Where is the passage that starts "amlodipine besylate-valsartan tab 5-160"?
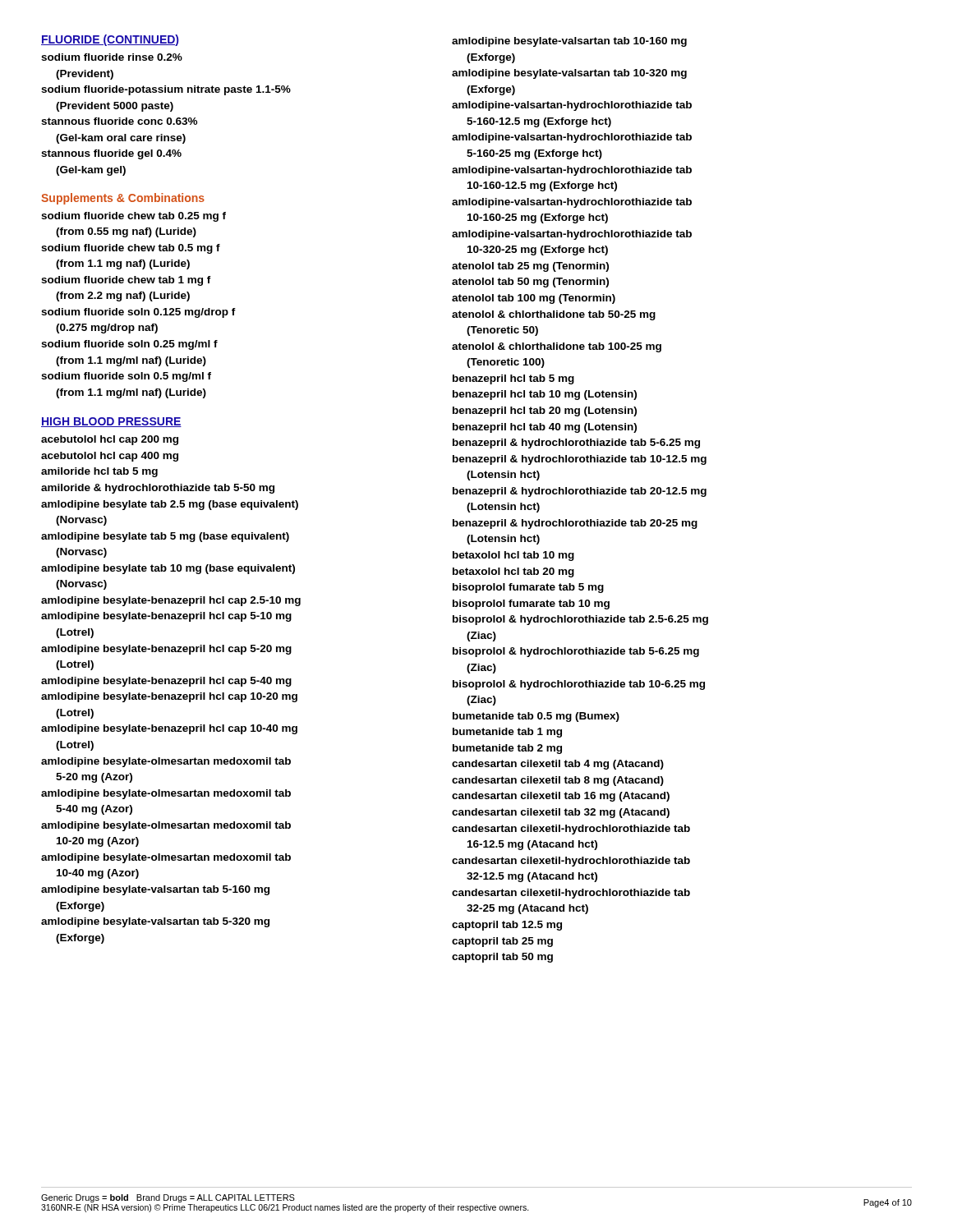The image size is (953, 1232). pyautogui.click(x=156, y=897)
